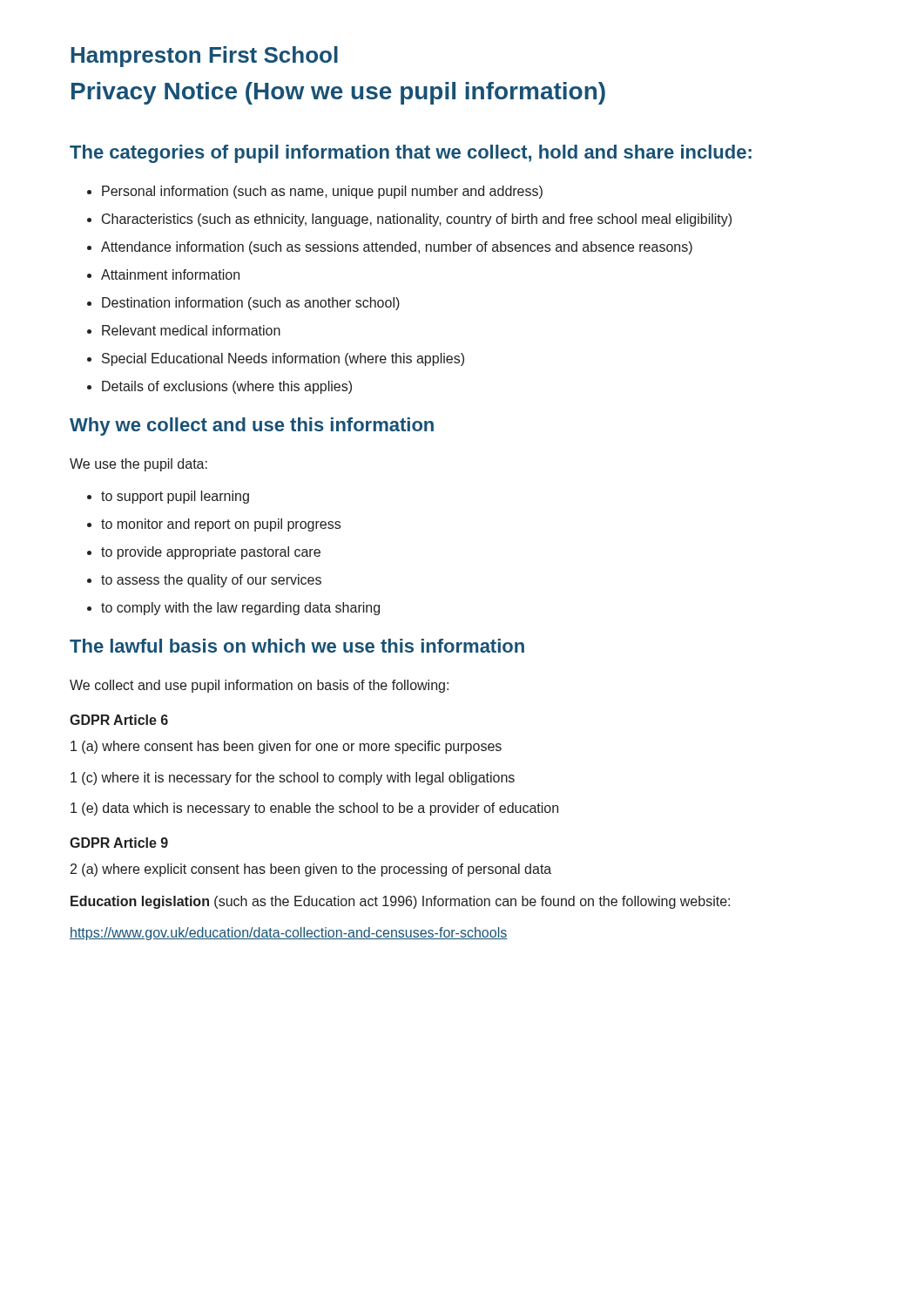The width and height of the screenshot is (924, 1307).
Task: Where is the passage that starts "to provide appropriate pastoral"?
Action: click(211, 553)
